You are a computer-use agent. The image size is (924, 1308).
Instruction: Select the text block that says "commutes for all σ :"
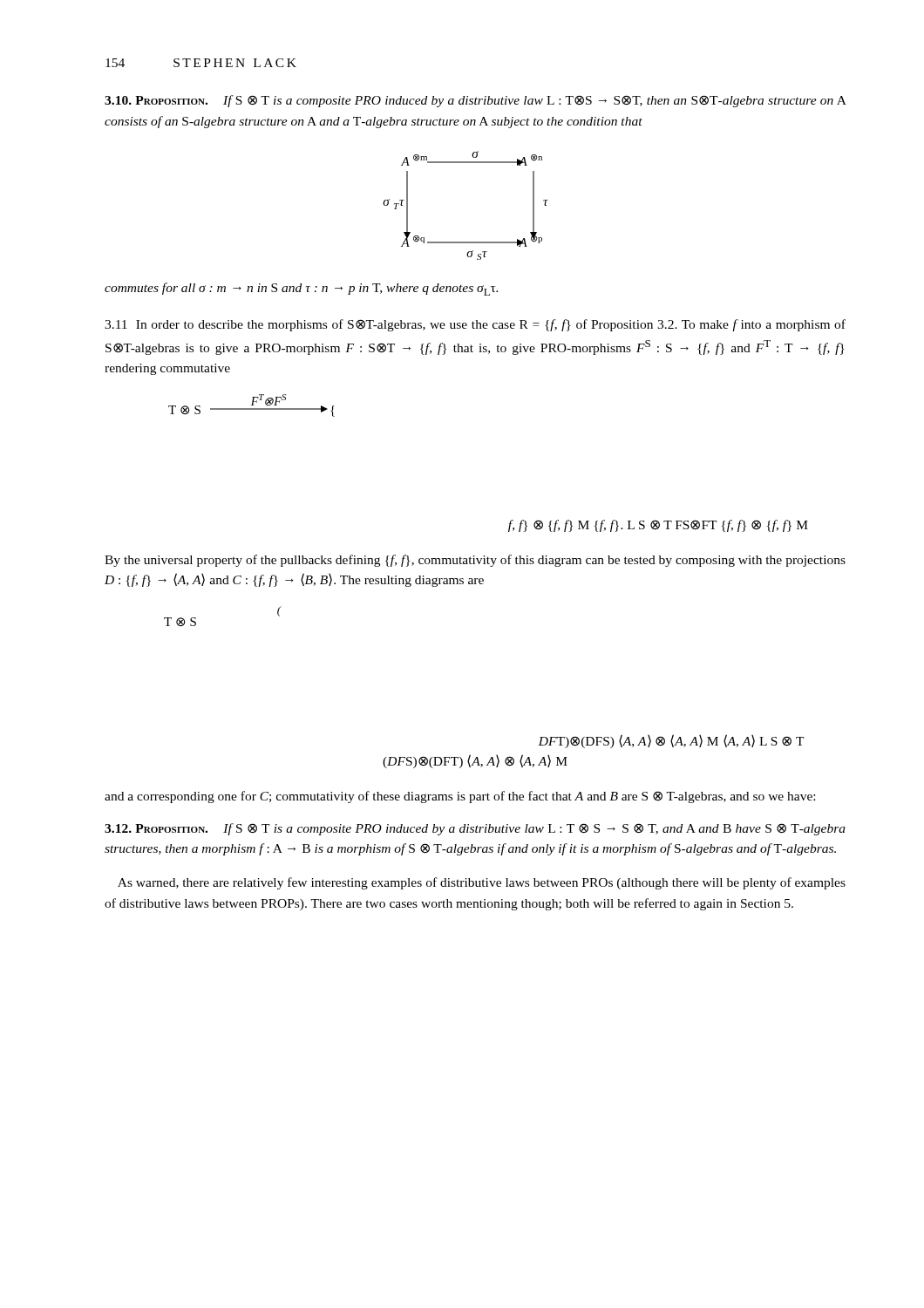tap(302, 289)
